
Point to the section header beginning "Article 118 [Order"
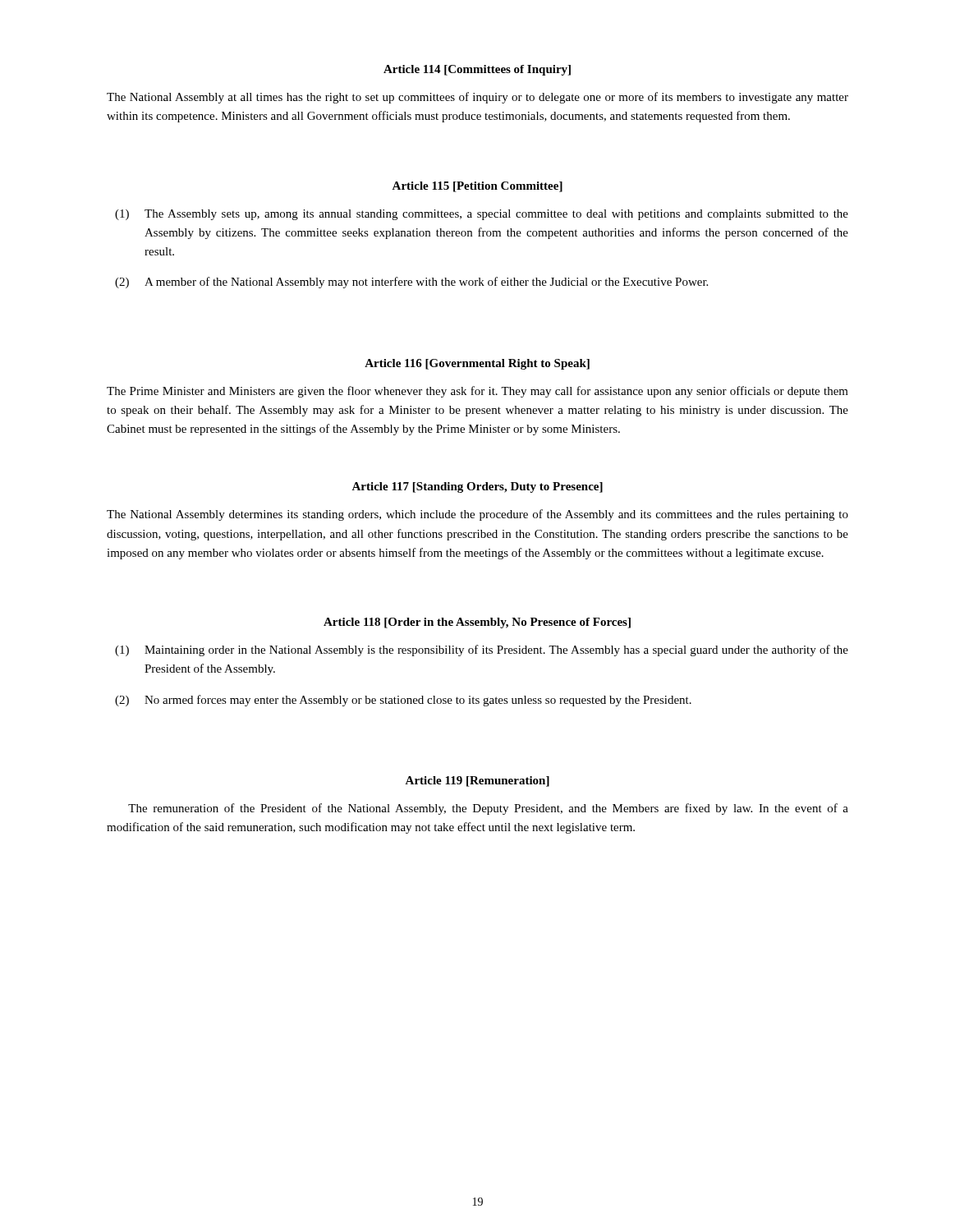point(478,622)
